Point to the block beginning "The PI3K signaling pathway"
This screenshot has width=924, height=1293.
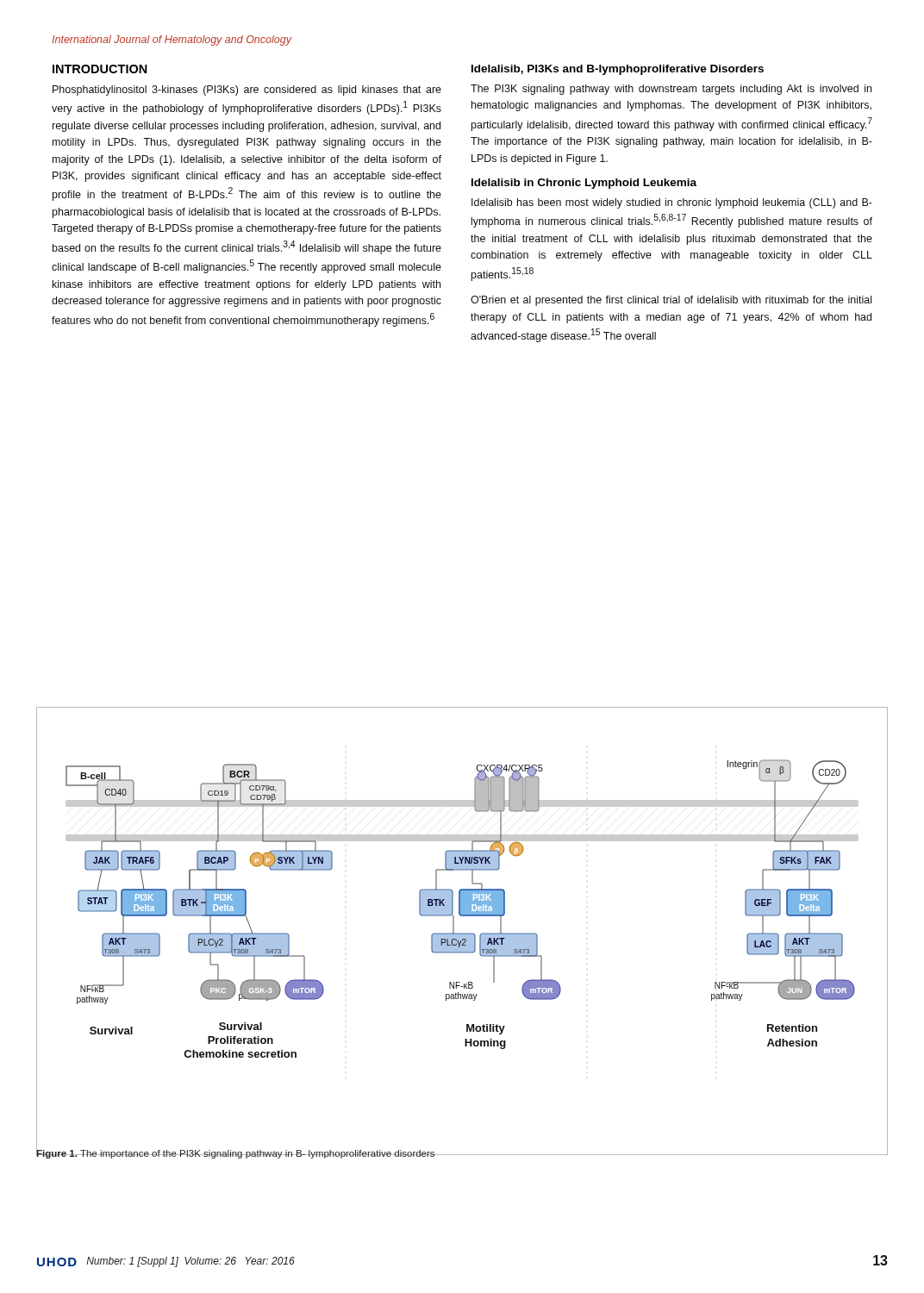click(671, 124)
